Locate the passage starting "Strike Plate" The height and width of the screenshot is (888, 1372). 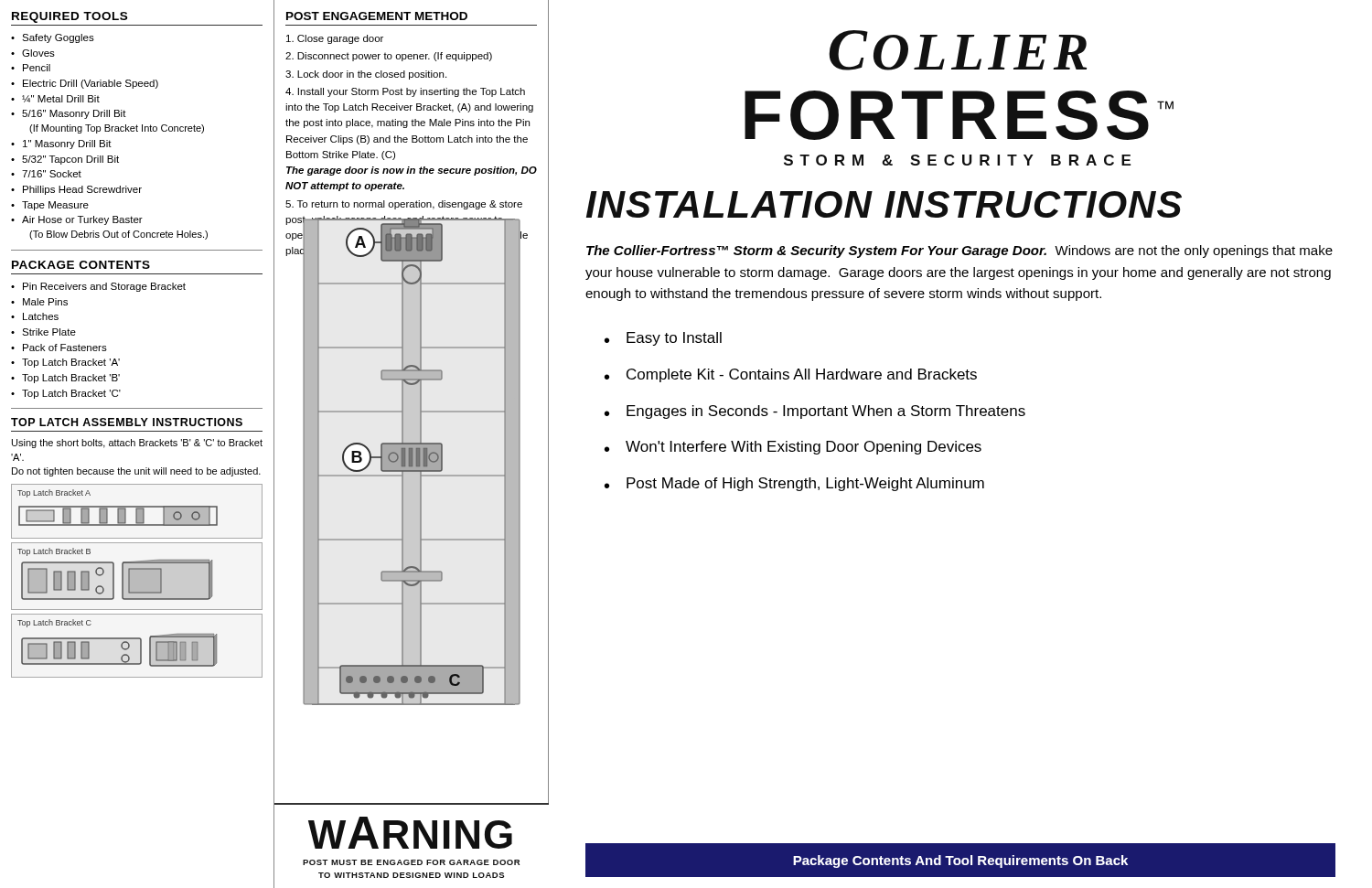tap(49, 332)
